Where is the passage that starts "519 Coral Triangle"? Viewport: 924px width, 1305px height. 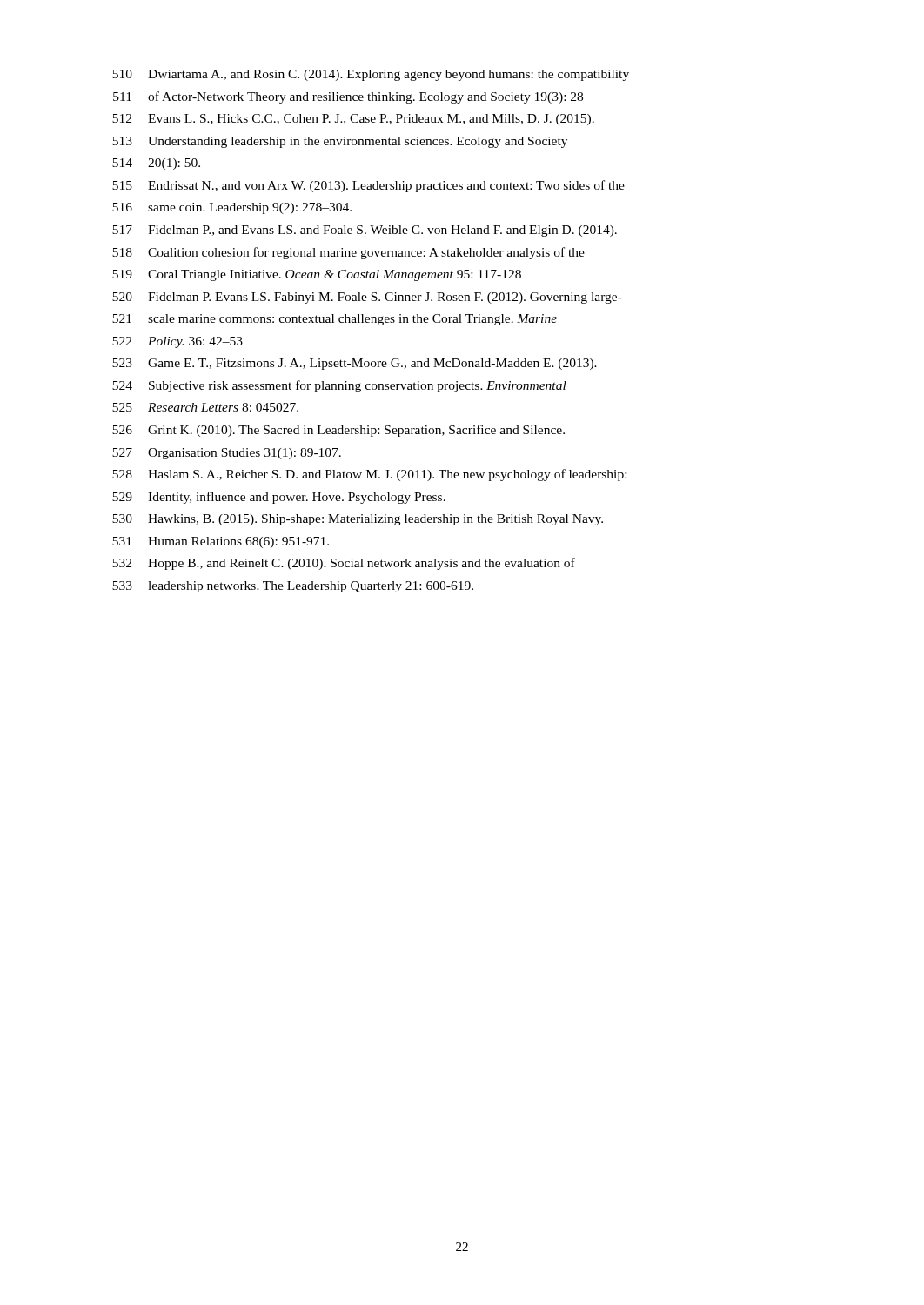(466, 274)
